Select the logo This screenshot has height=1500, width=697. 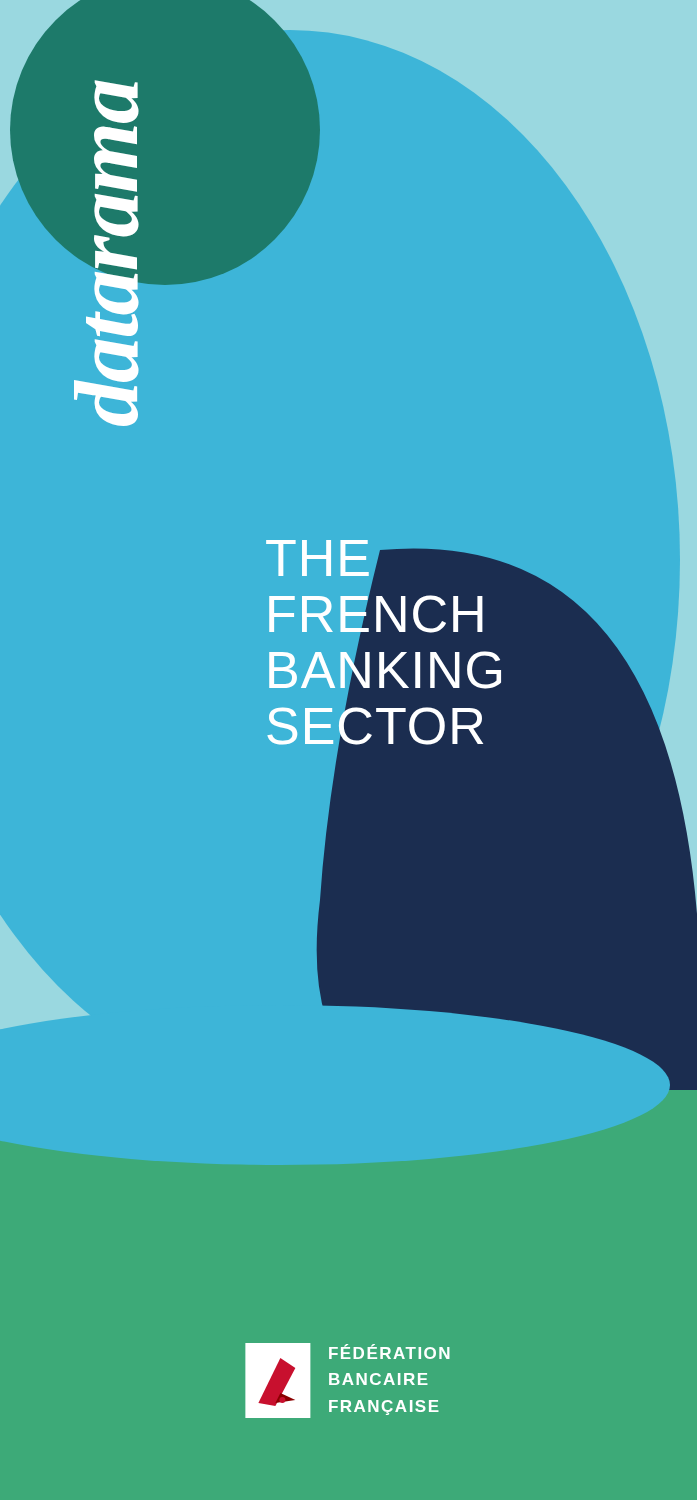click(x=348, y=1381)
